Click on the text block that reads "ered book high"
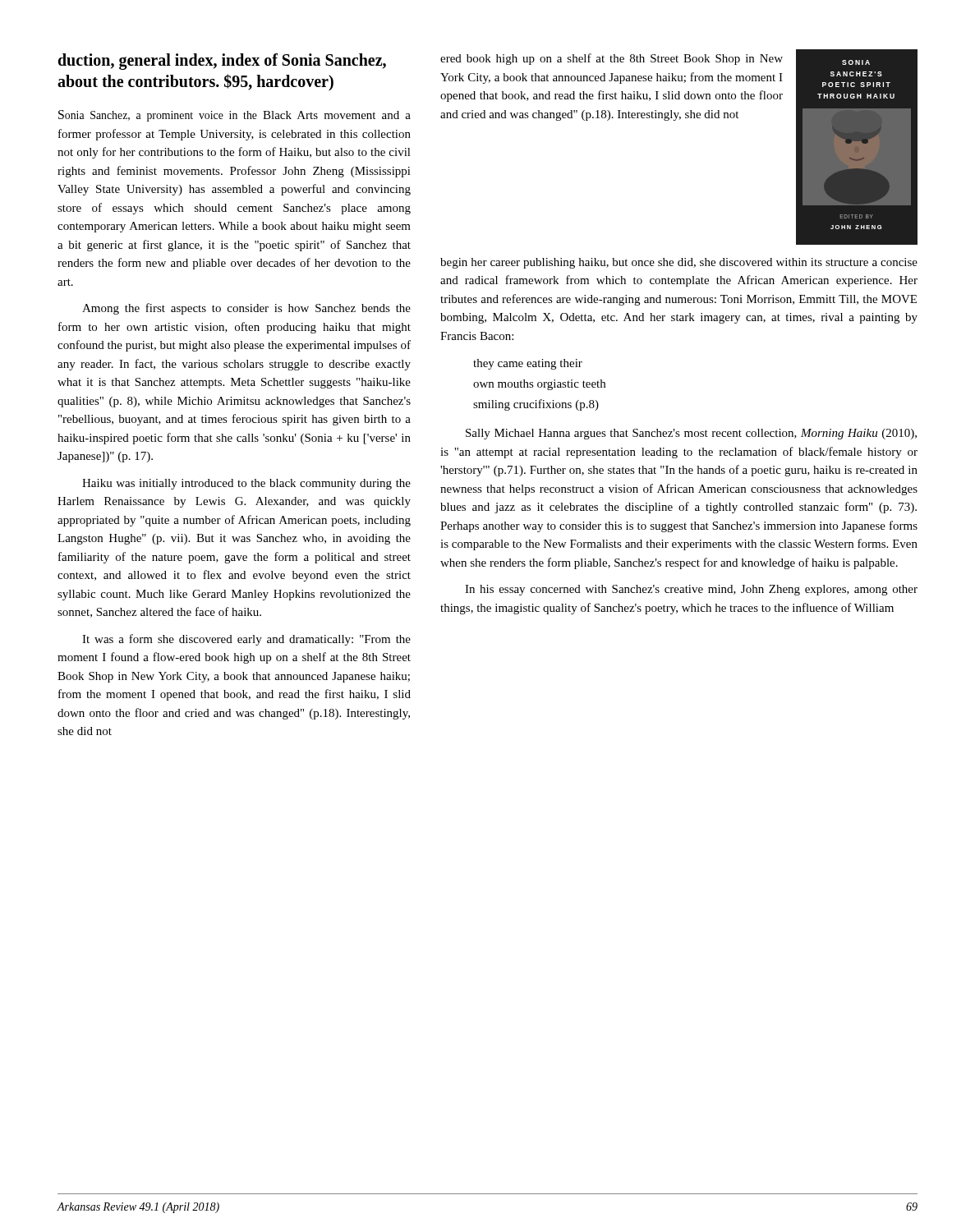The width and height of the screenshot is (975, 1232). (x=679, y=86)
